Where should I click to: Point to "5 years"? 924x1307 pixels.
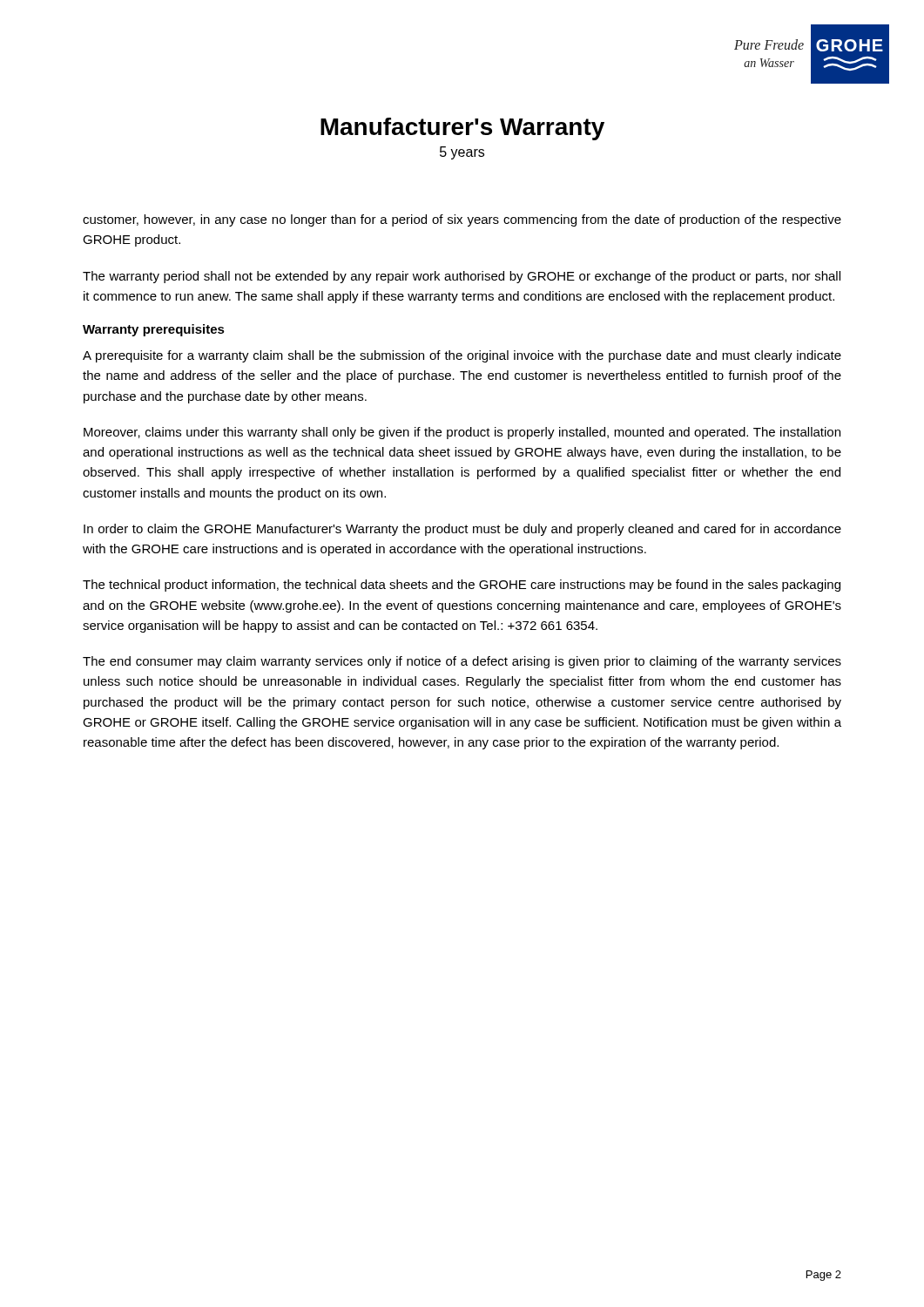click(x=462, y=152)
